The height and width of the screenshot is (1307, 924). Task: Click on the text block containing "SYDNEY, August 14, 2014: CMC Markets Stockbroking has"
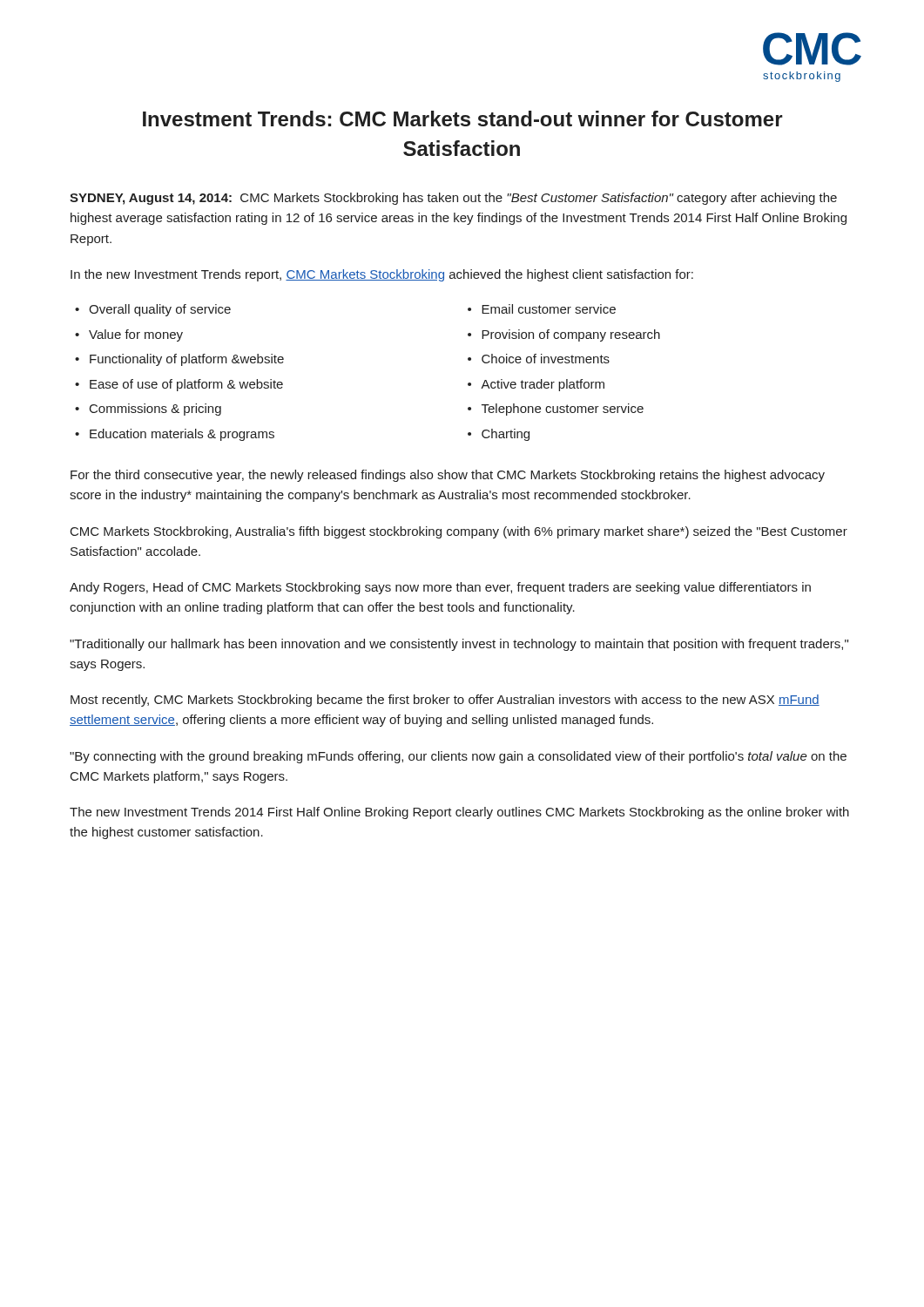tap(462, 218)
